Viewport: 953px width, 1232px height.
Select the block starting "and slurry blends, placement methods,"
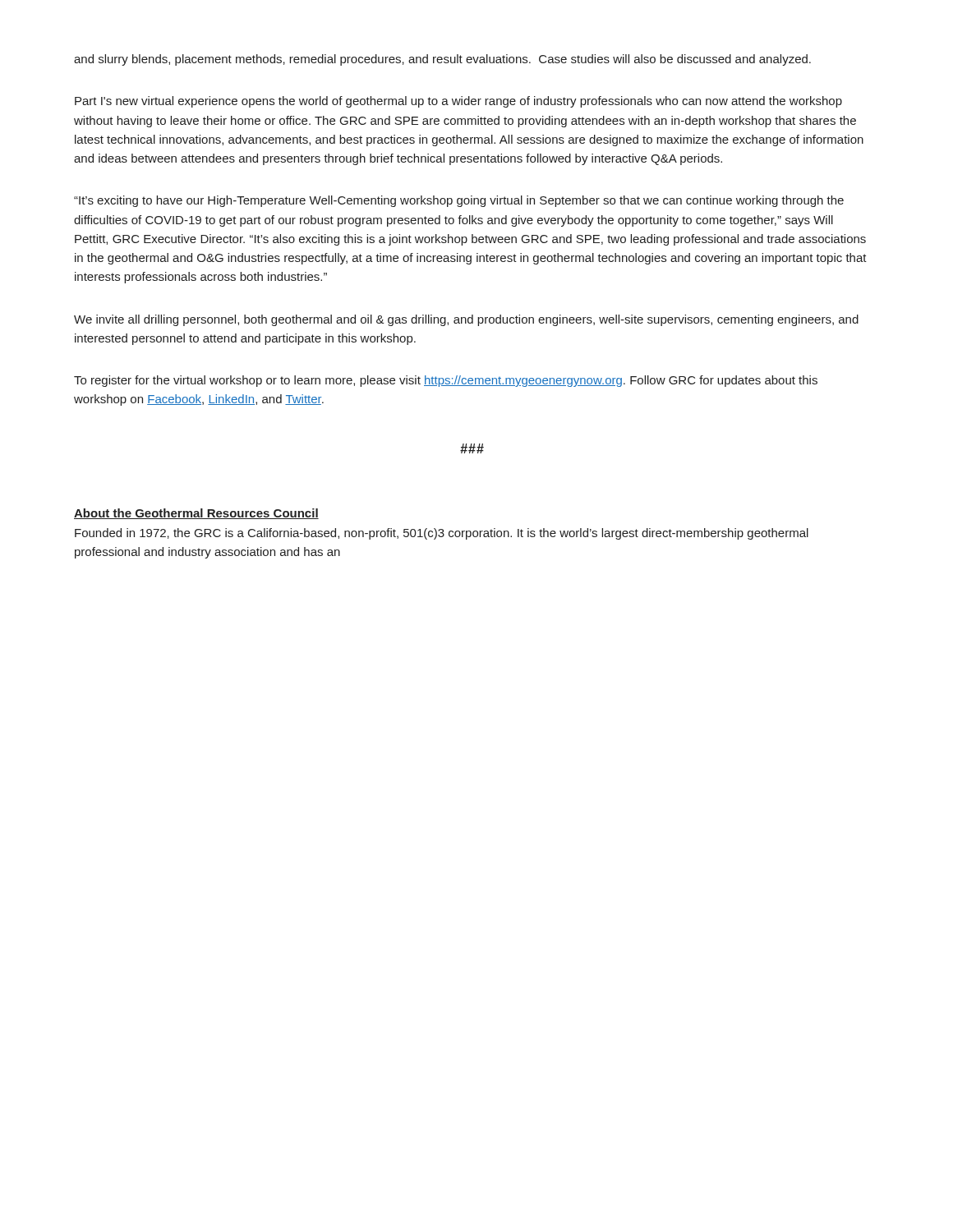(443, 59)
